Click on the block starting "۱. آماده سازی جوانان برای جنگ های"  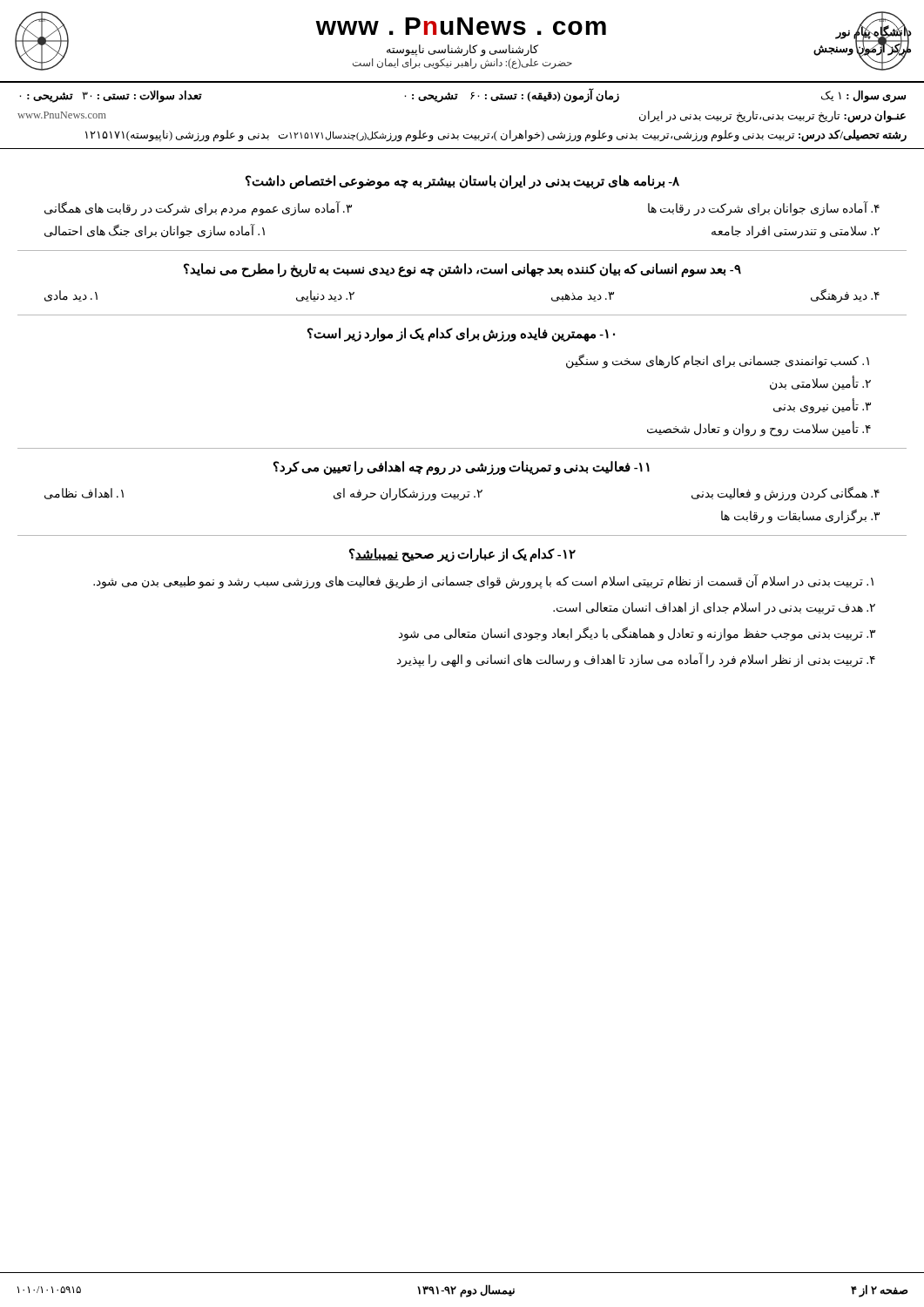click(155, 231)
